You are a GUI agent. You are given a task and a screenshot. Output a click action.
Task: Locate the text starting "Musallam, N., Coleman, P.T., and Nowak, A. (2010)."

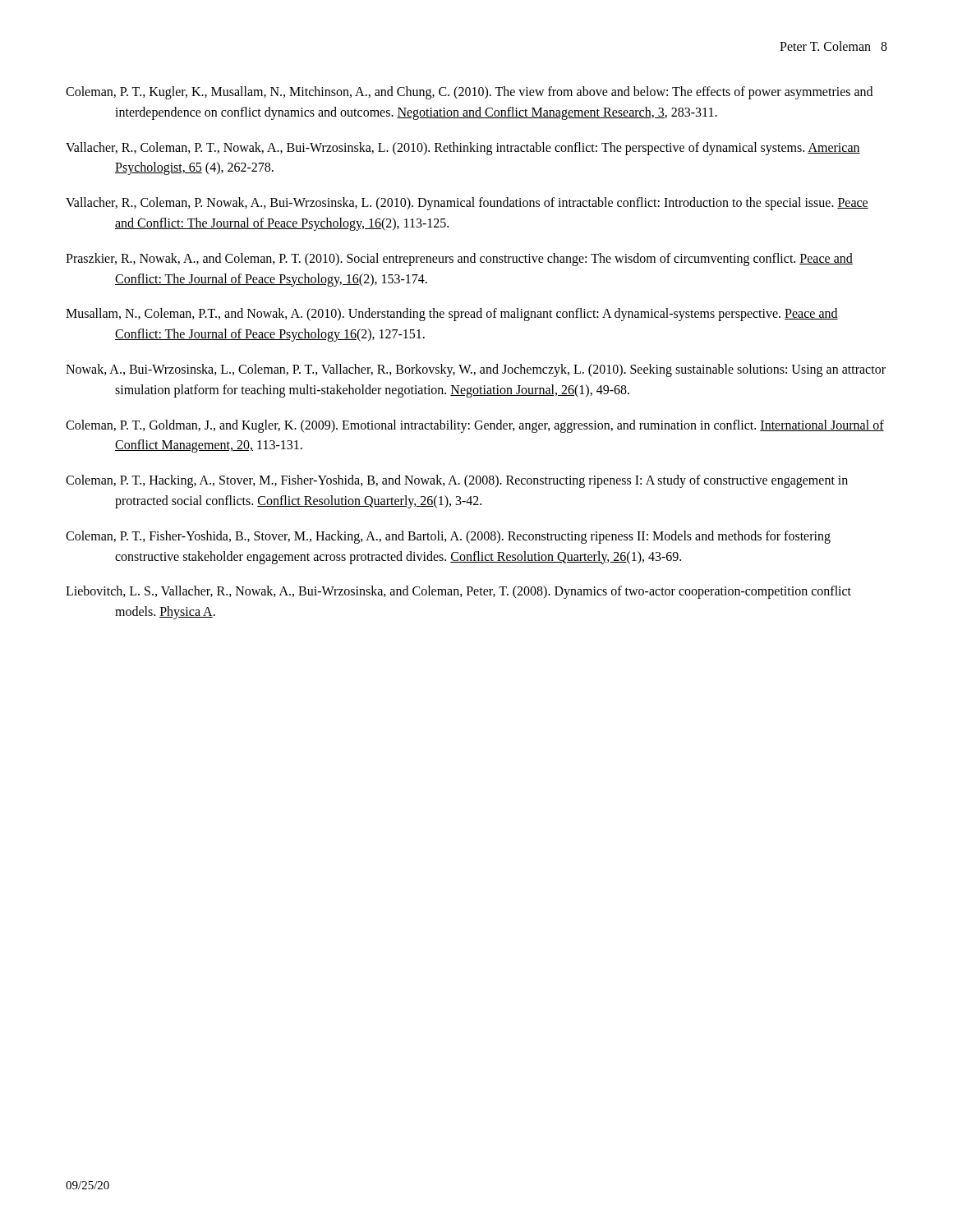coord(452,324)
